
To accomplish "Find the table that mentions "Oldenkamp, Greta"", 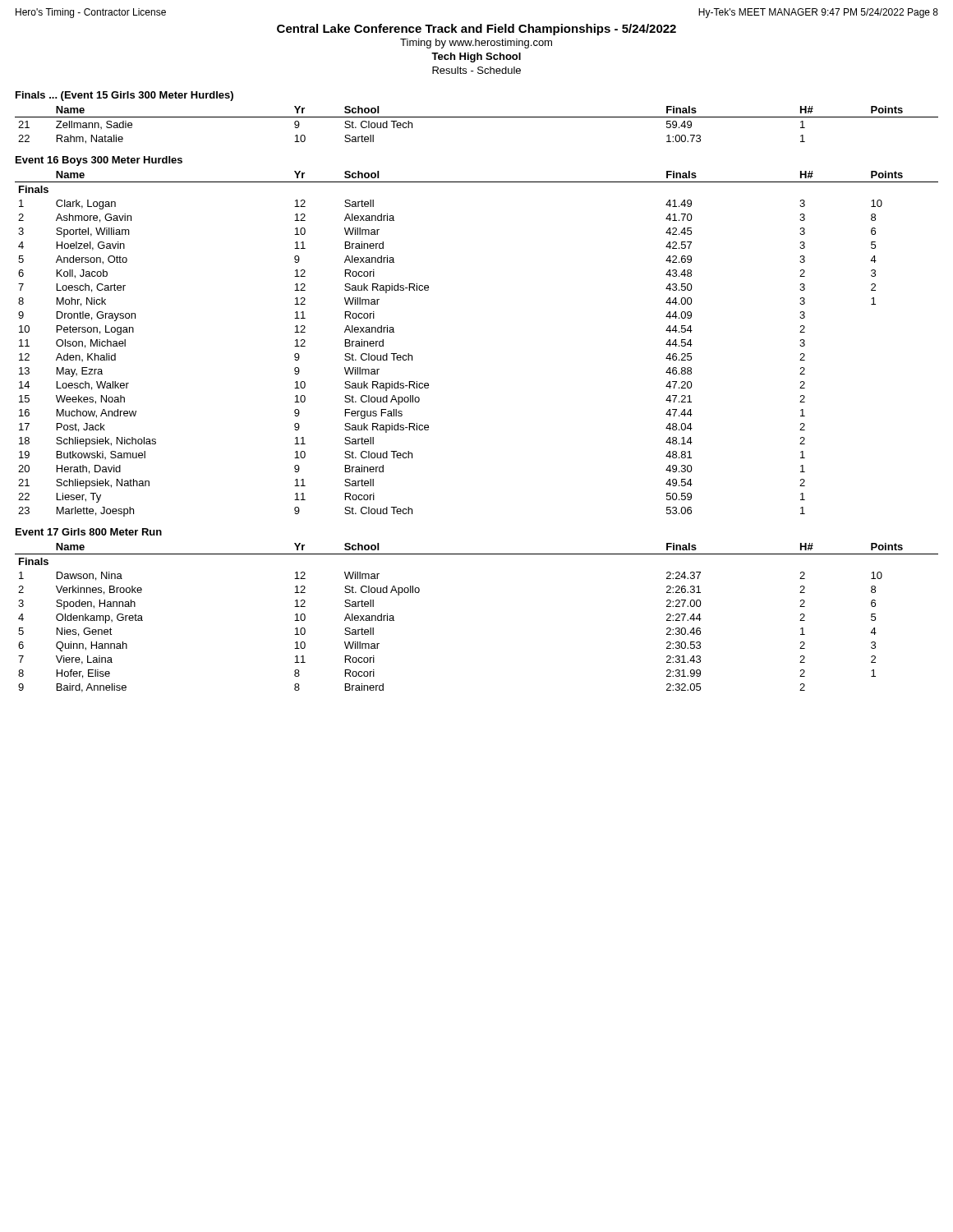I will click(x=476, y=617).
